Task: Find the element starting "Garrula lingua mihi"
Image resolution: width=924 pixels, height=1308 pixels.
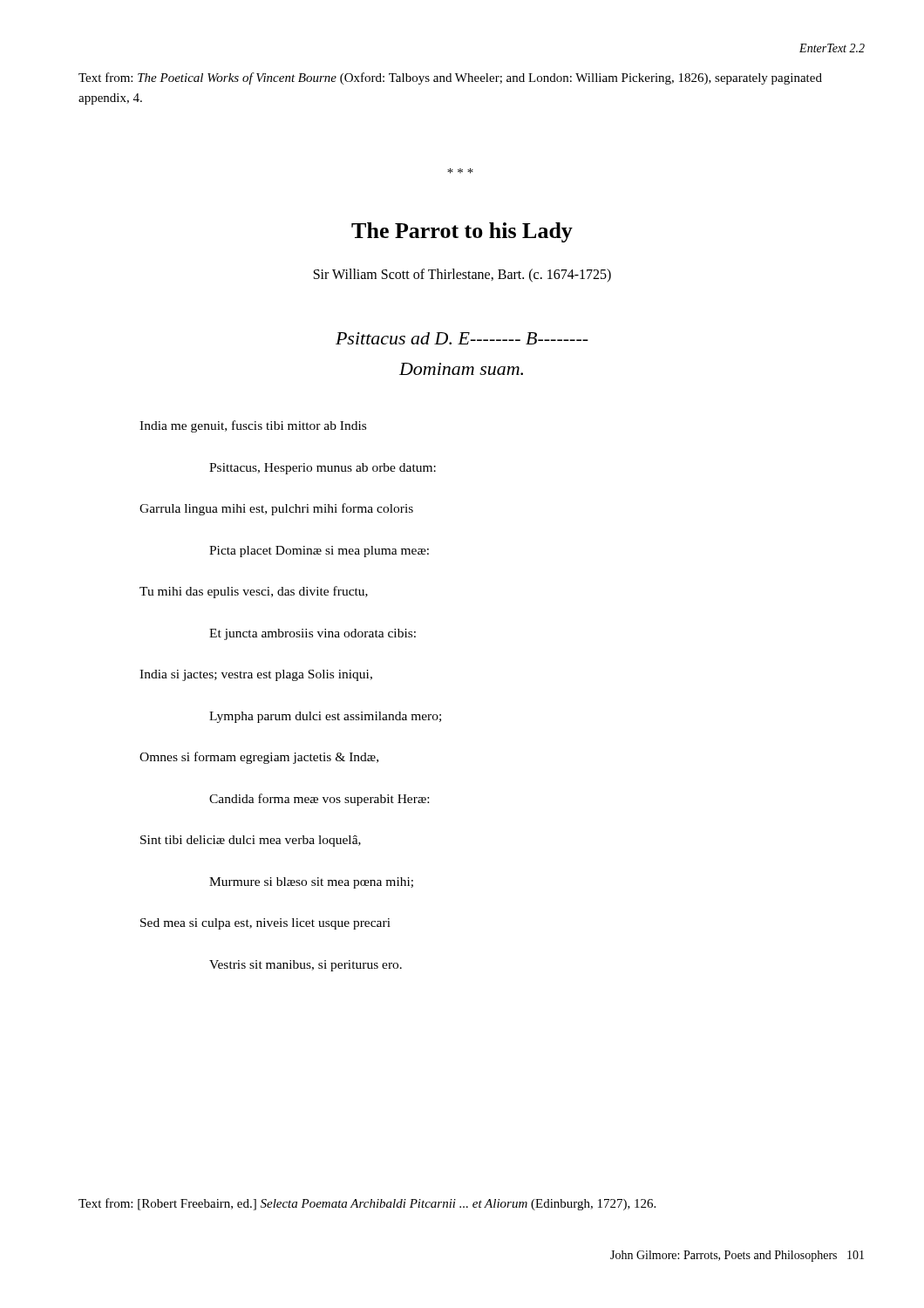Action: [x=276, y=508]
